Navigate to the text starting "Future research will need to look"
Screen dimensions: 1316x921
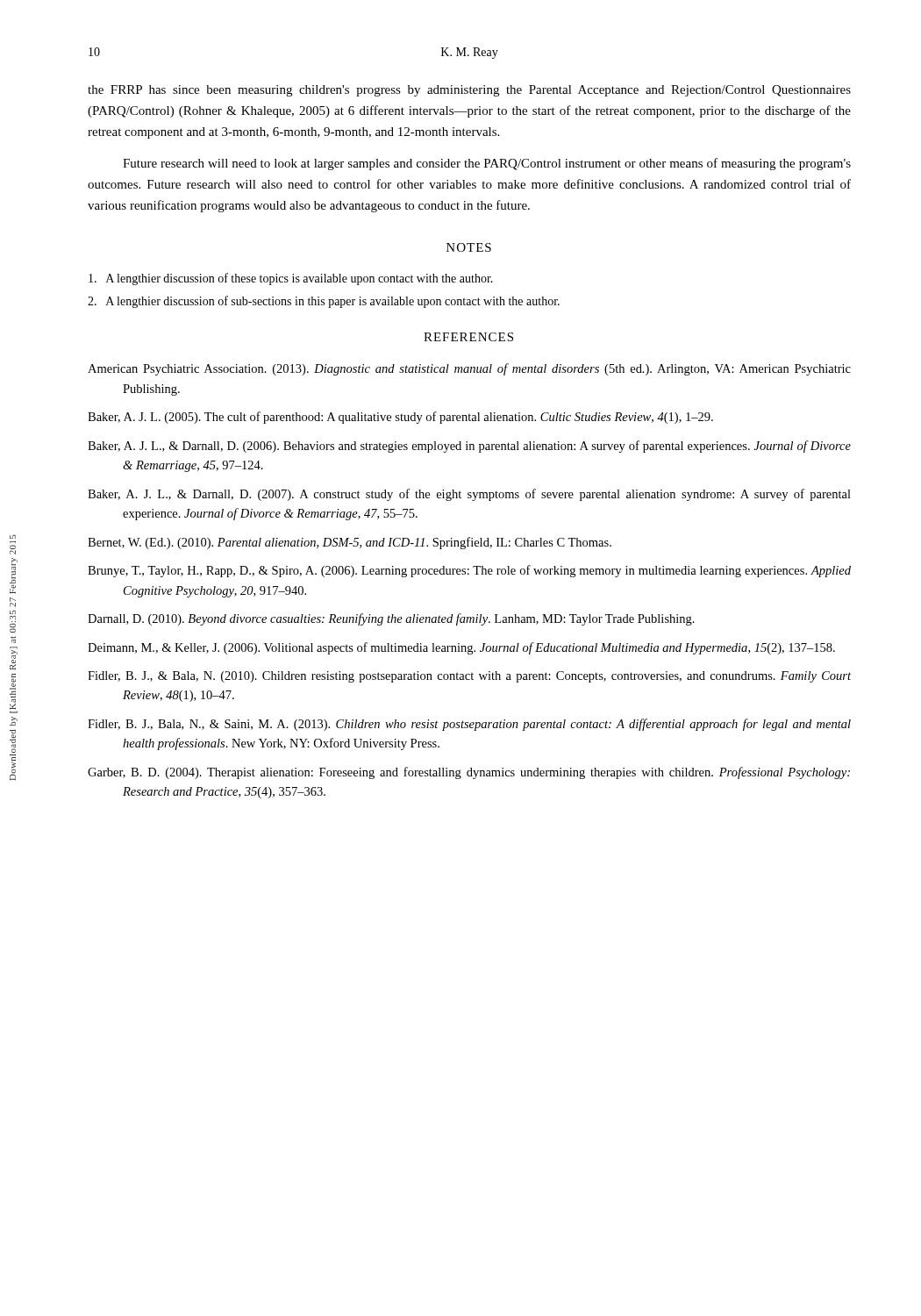pos(469,184)
